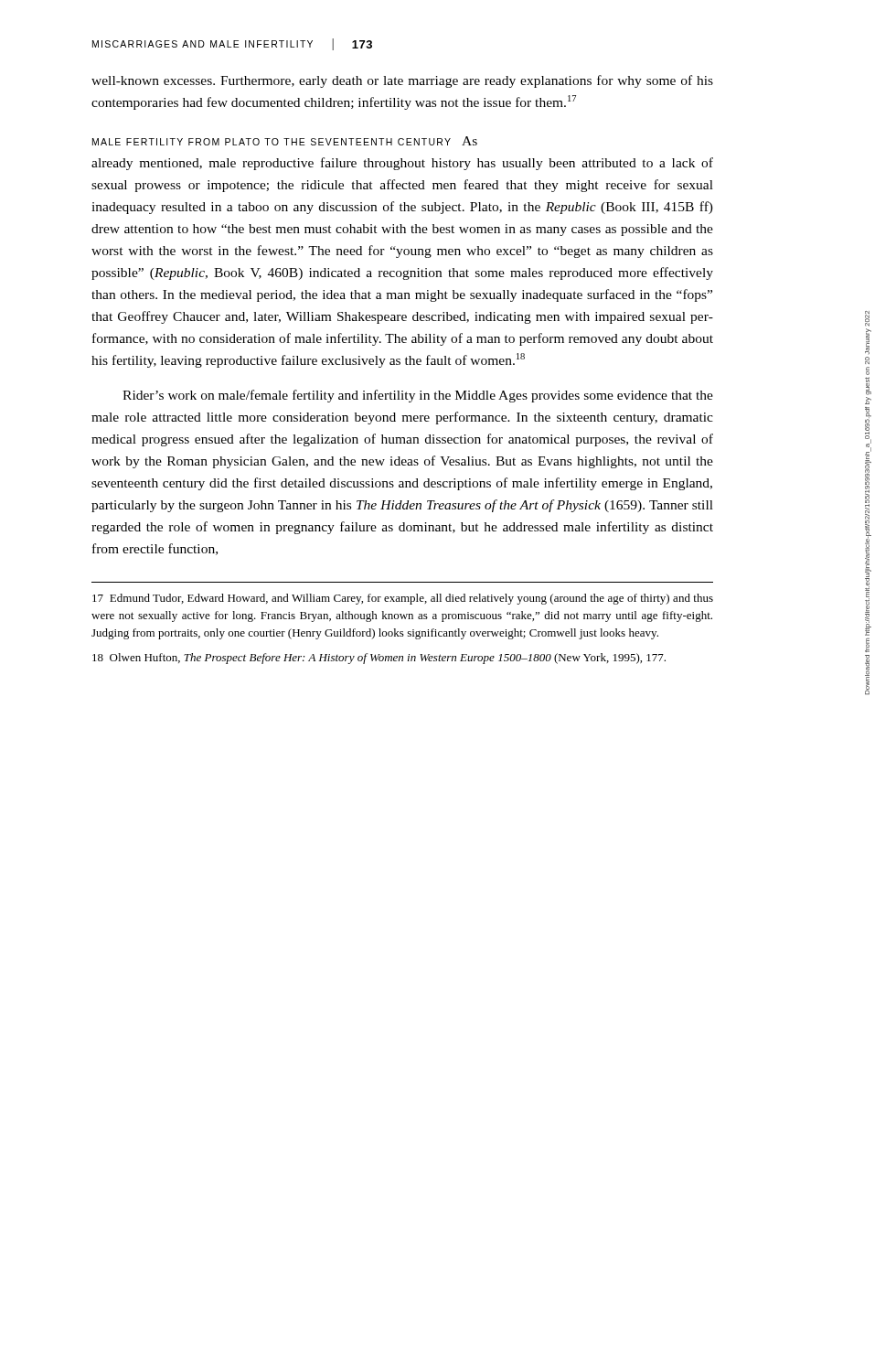Locate the block of text that opens with "17 Edmund Tudor, Edward"
This screenshot has width=896, height=1372.
pos(402,615)
